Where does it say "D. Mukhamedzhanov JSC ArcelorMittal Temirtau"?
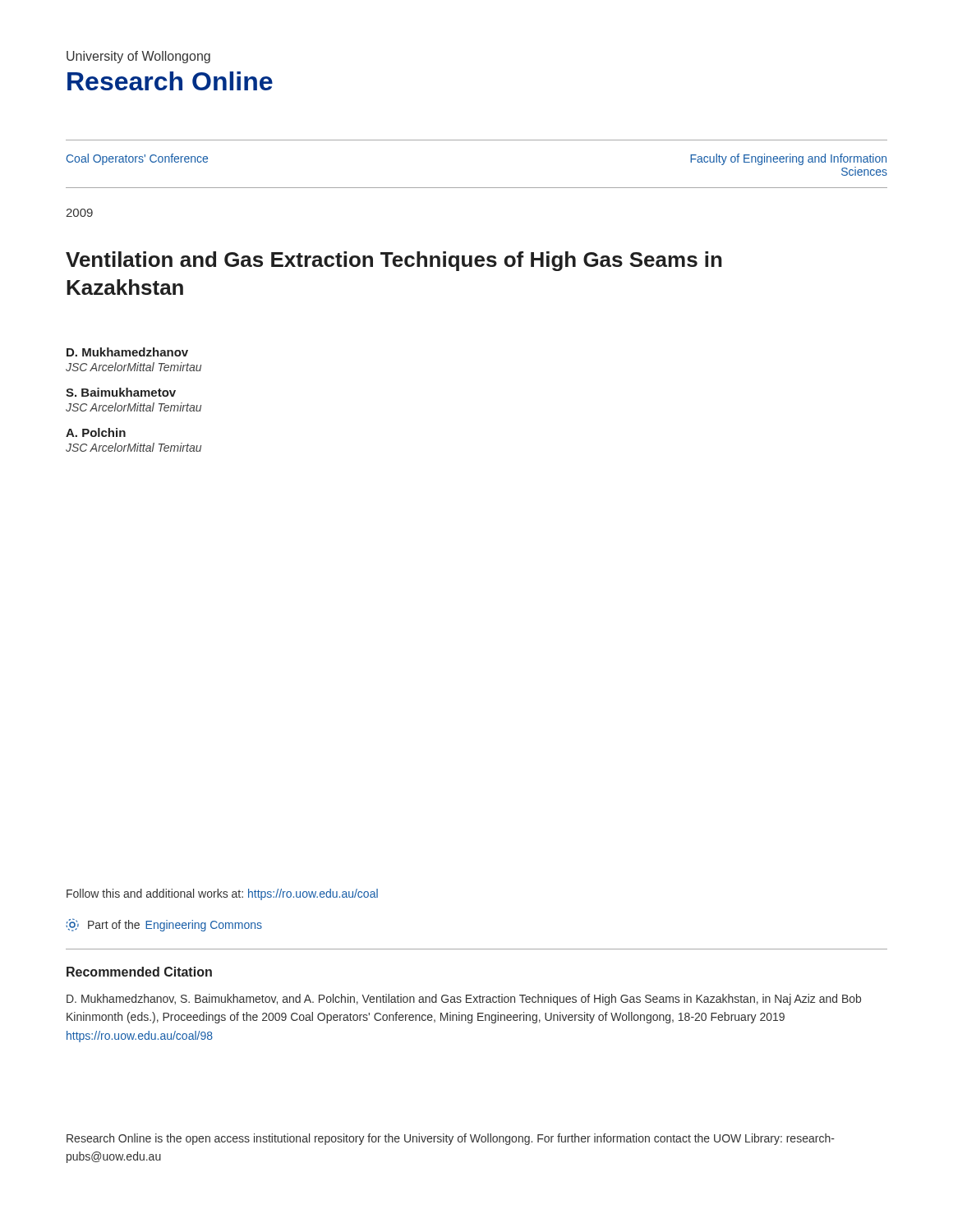 (x=134, y=359)
